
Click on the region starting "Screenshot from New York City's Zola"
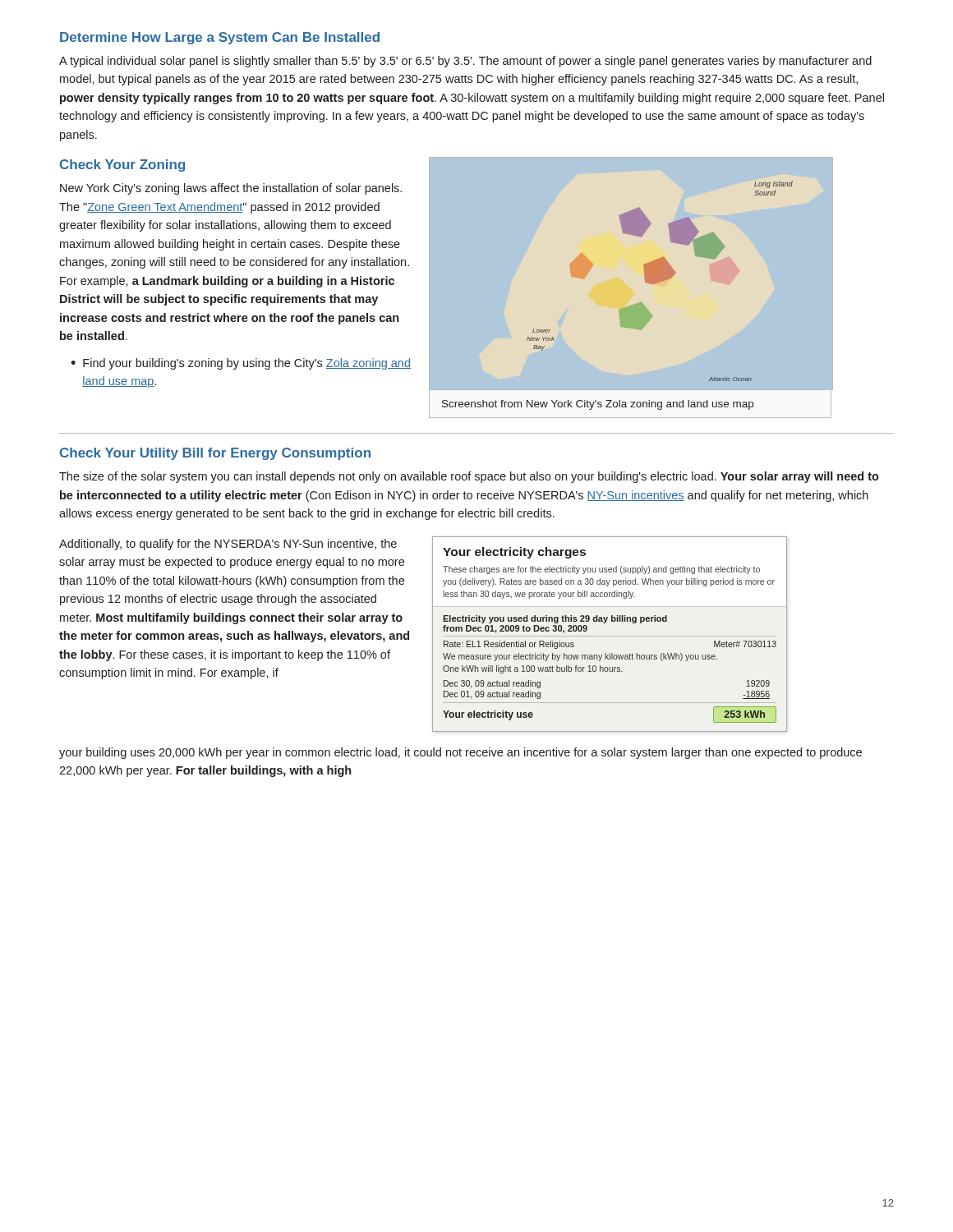click(x=598, y=404)
